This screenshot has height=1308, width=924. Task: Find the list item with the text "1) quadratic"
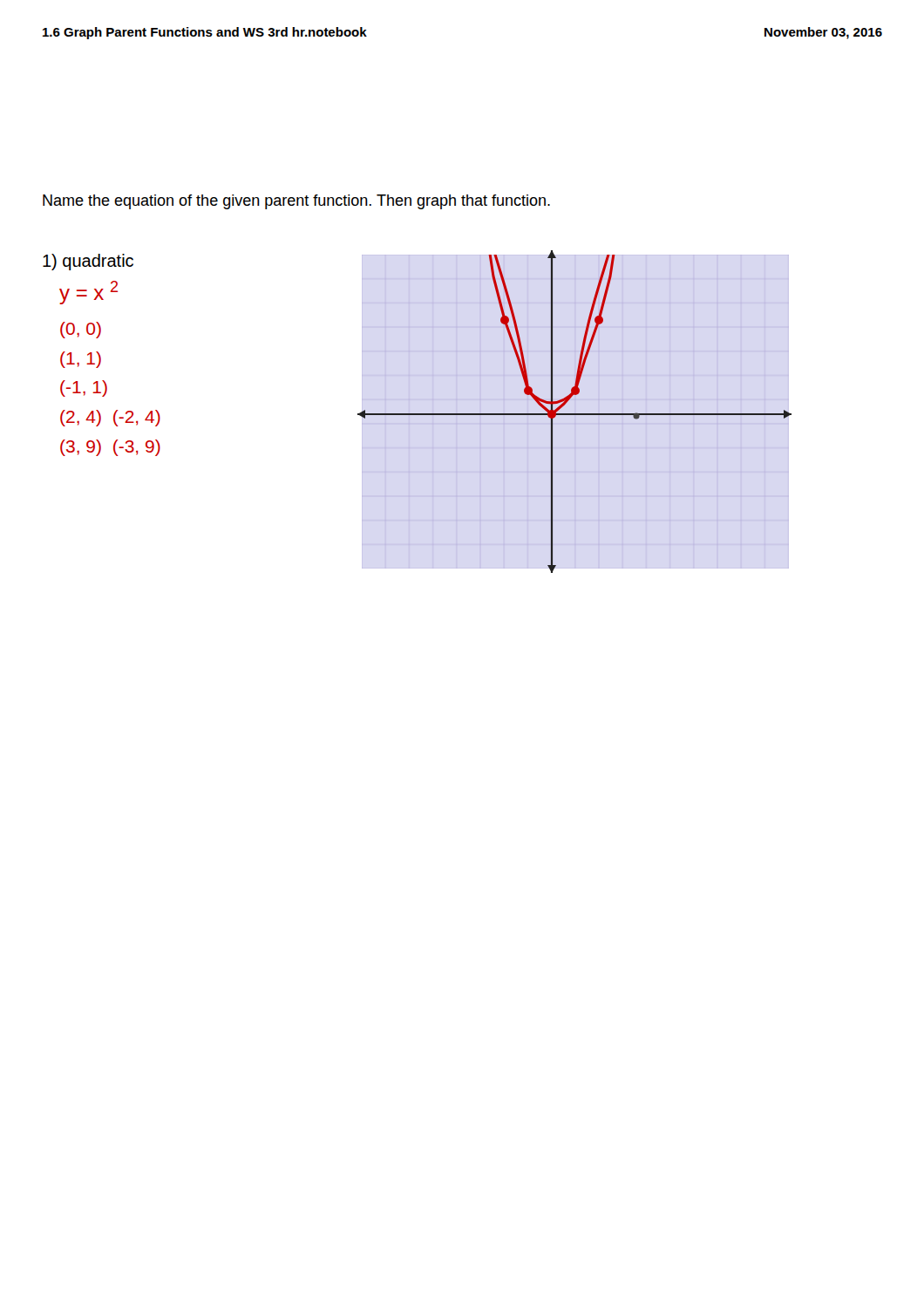[88, 261]
